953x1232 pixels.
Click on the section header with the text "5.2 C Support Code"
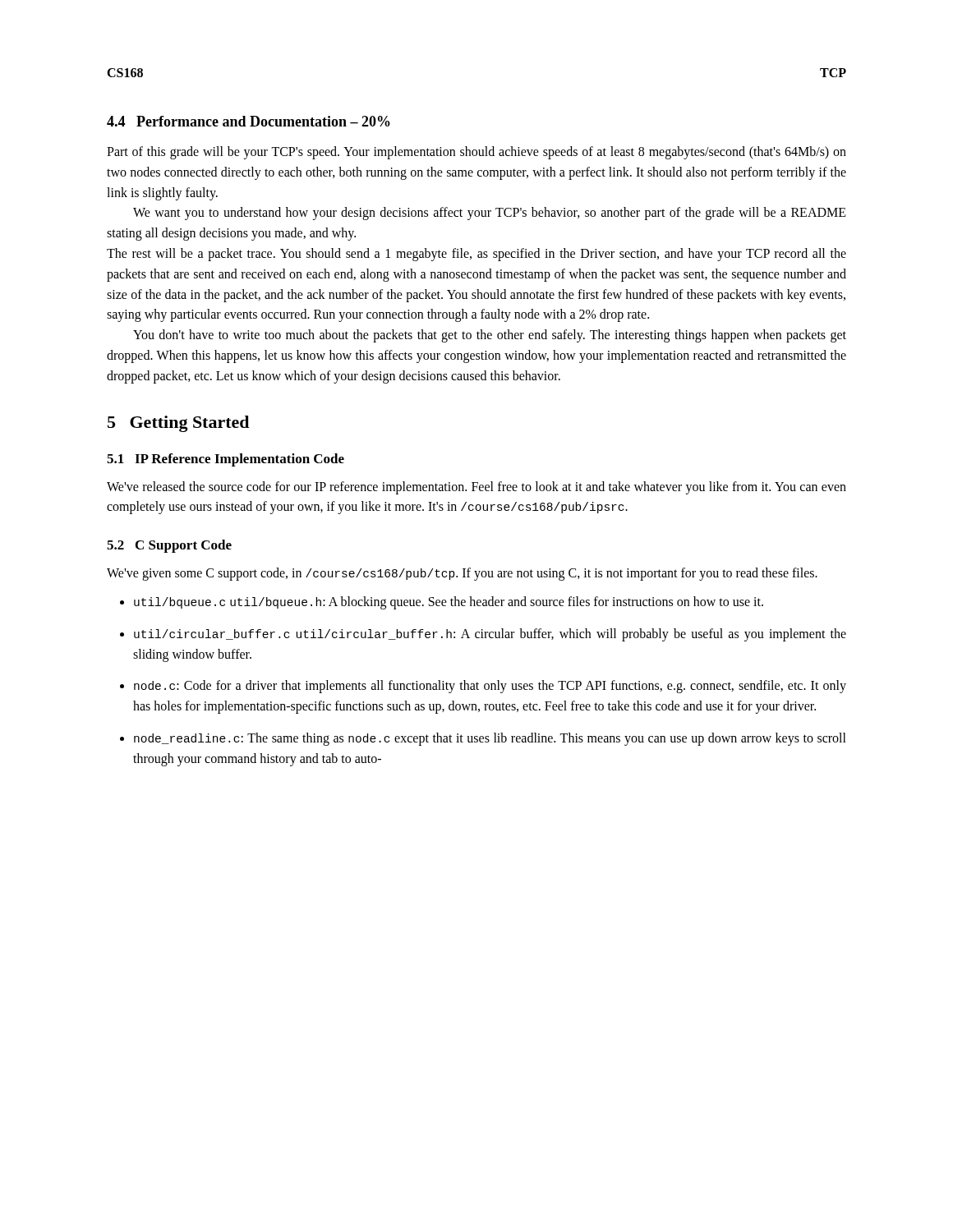coord(169,546)
